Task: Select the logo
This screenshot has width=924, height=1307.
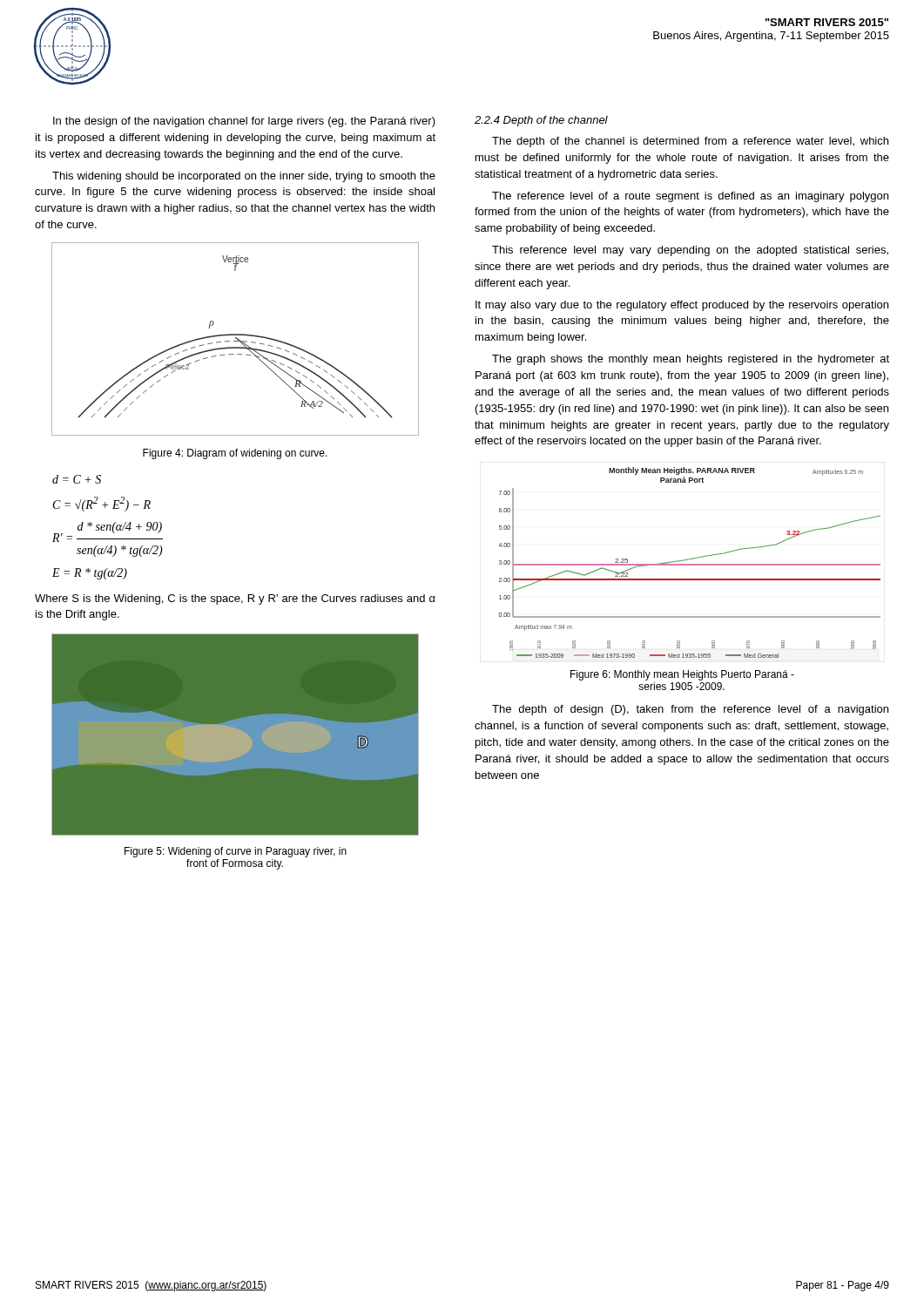Action: (x=72, y=46)
